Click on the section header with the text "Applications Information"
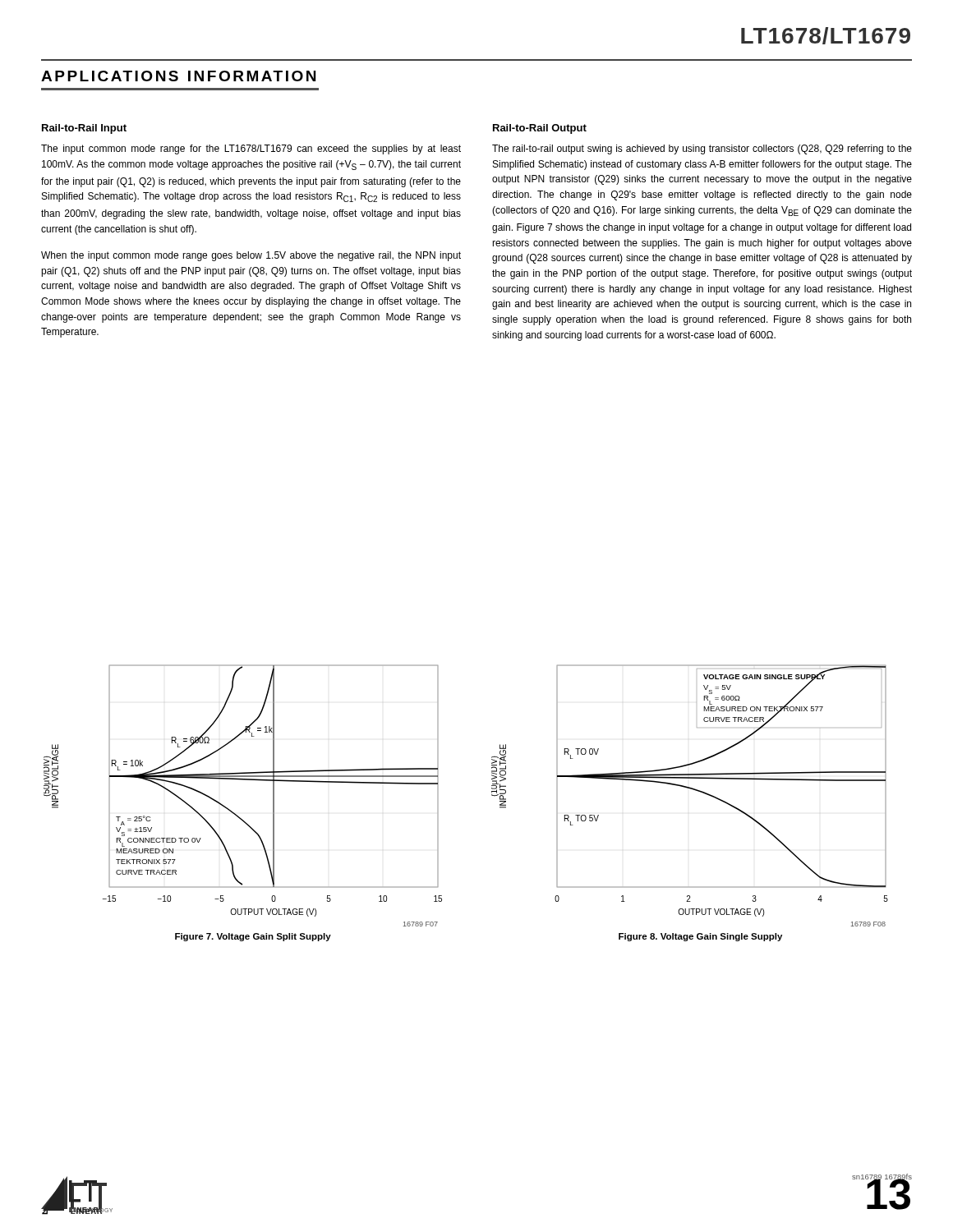Screen dimensions: 1232x953 pyautogui.click(x=180, y=79)
